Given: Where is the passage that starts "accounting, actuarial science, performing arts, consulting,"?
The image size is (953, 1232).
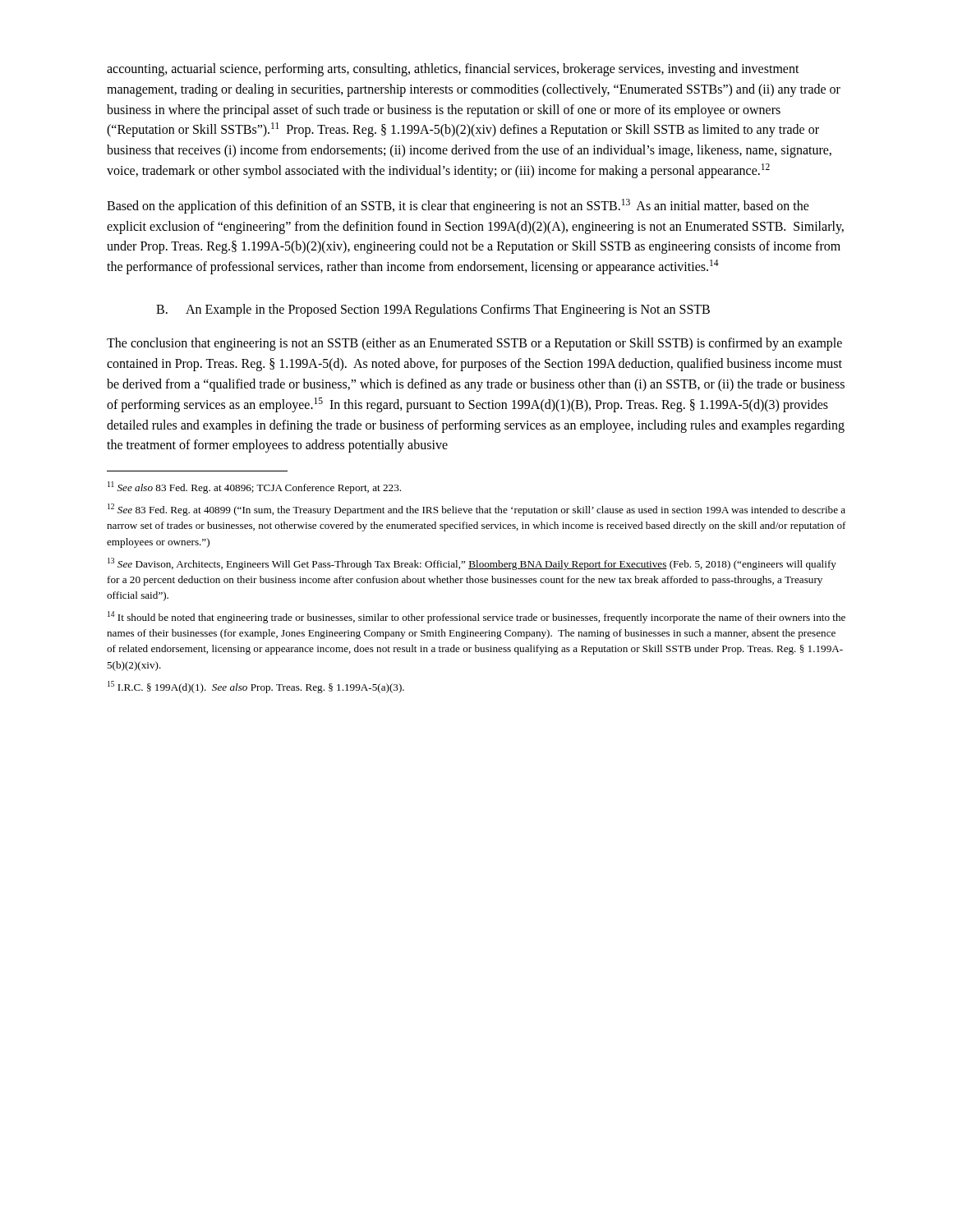Looking at the screenshot, I should [x=474, y=120].
